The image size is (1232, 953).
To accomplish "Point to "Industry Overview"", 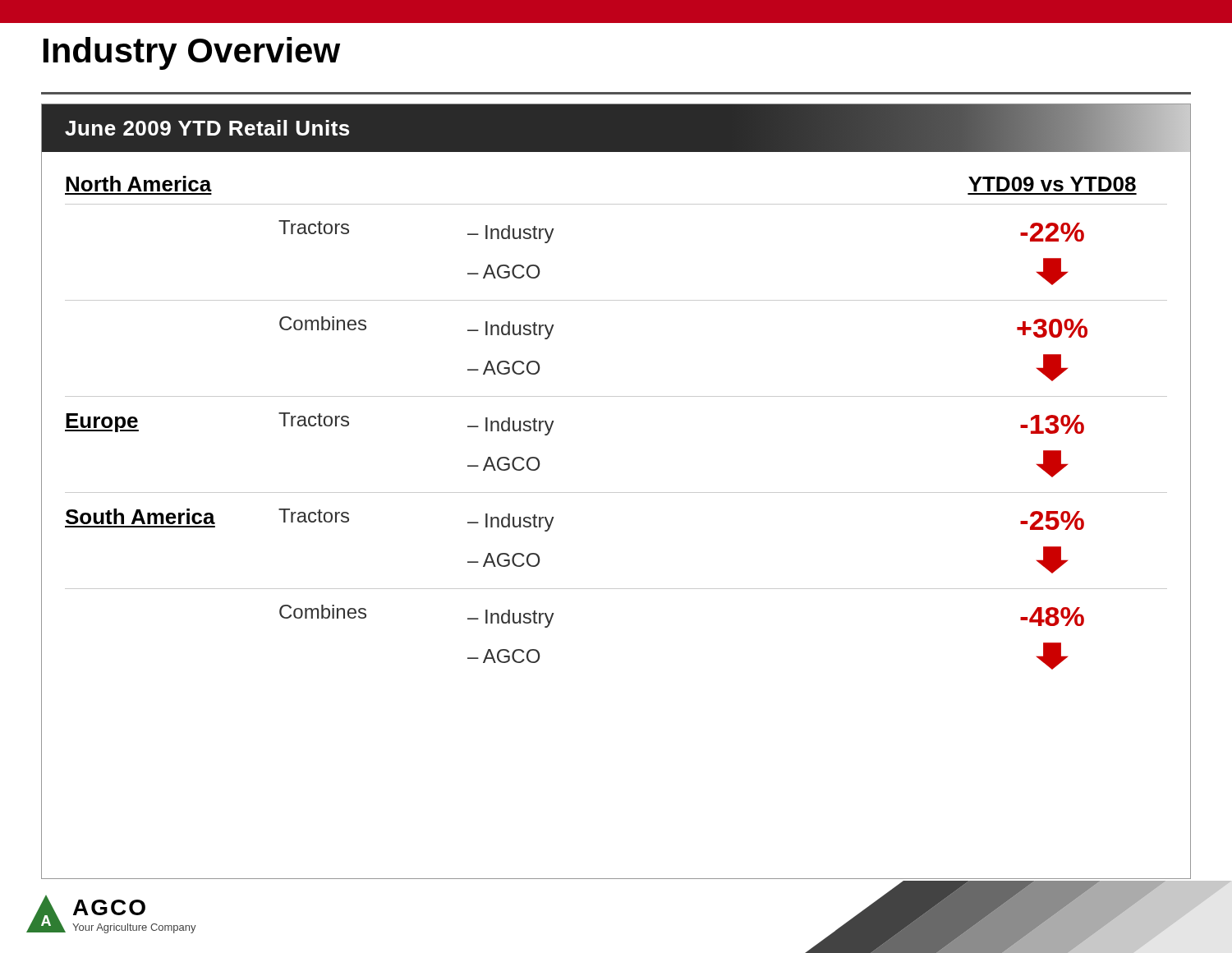I will [x=191, y=51].
